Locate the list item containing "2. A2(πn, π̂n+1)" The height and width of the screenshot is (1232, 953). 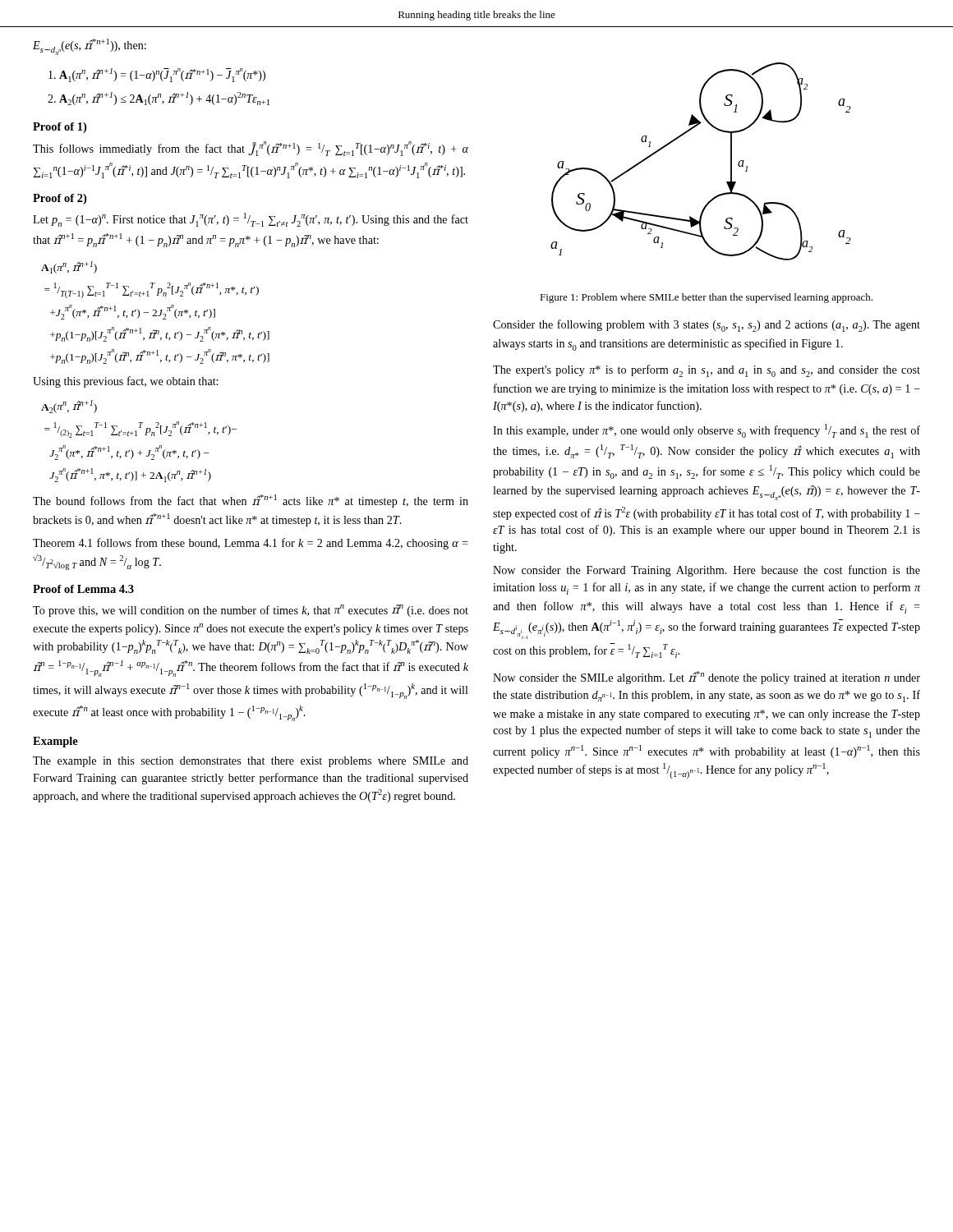159,99
